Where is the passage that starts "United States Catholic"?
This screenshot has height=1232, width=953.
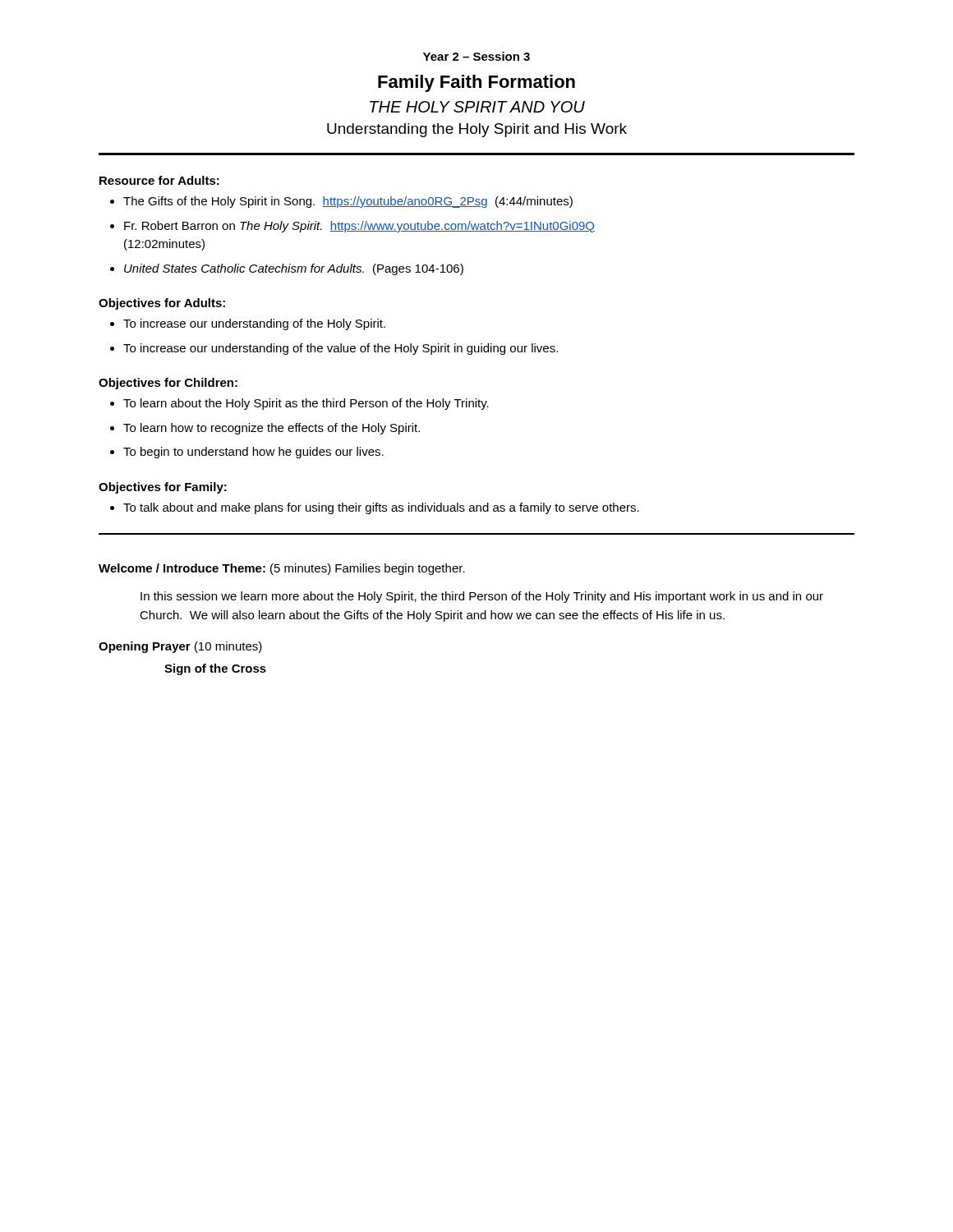coord(294,268)
